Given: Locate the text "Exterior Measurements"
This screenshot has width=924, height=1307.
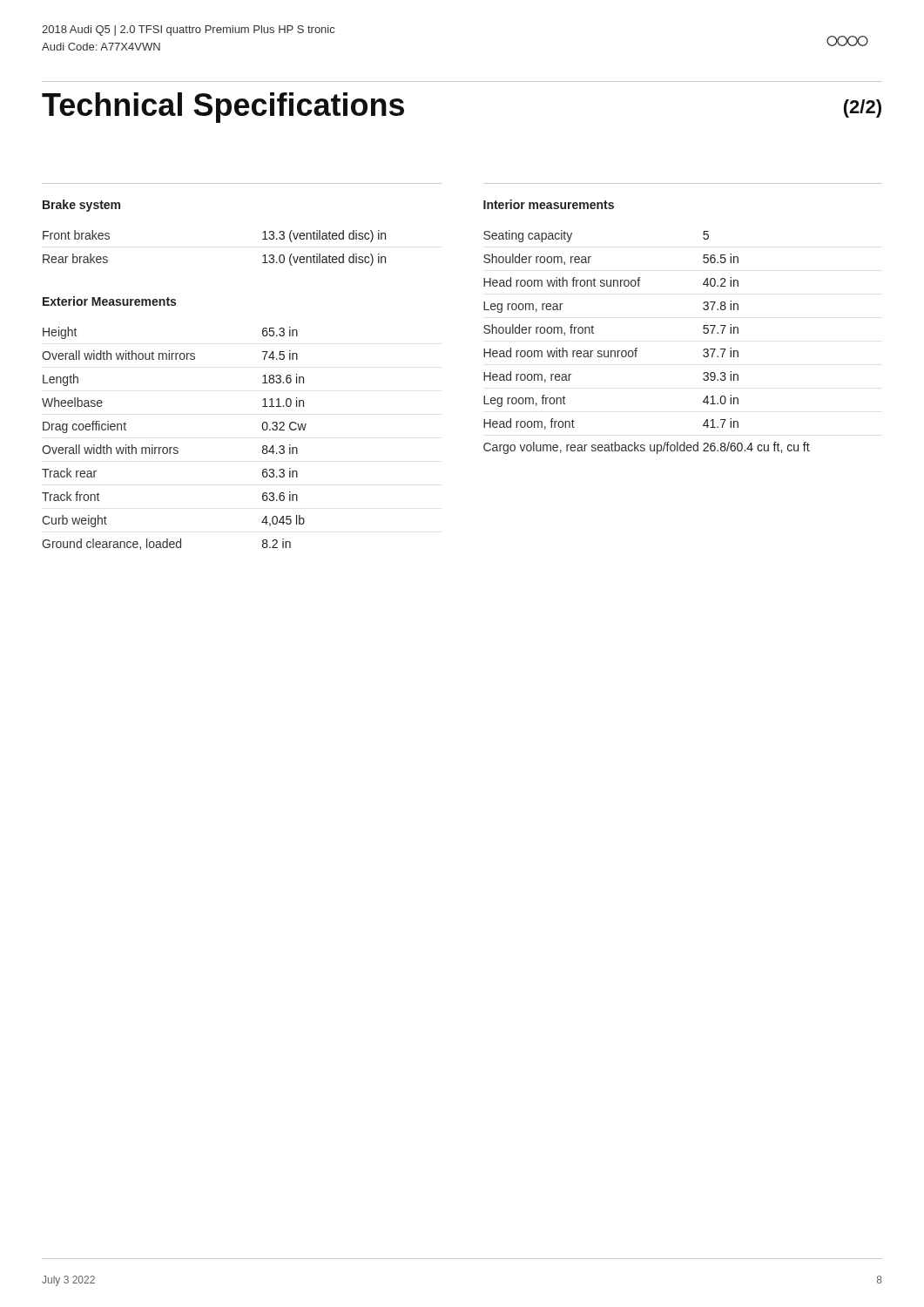Looking at the screenshot, I should (109, 301).
